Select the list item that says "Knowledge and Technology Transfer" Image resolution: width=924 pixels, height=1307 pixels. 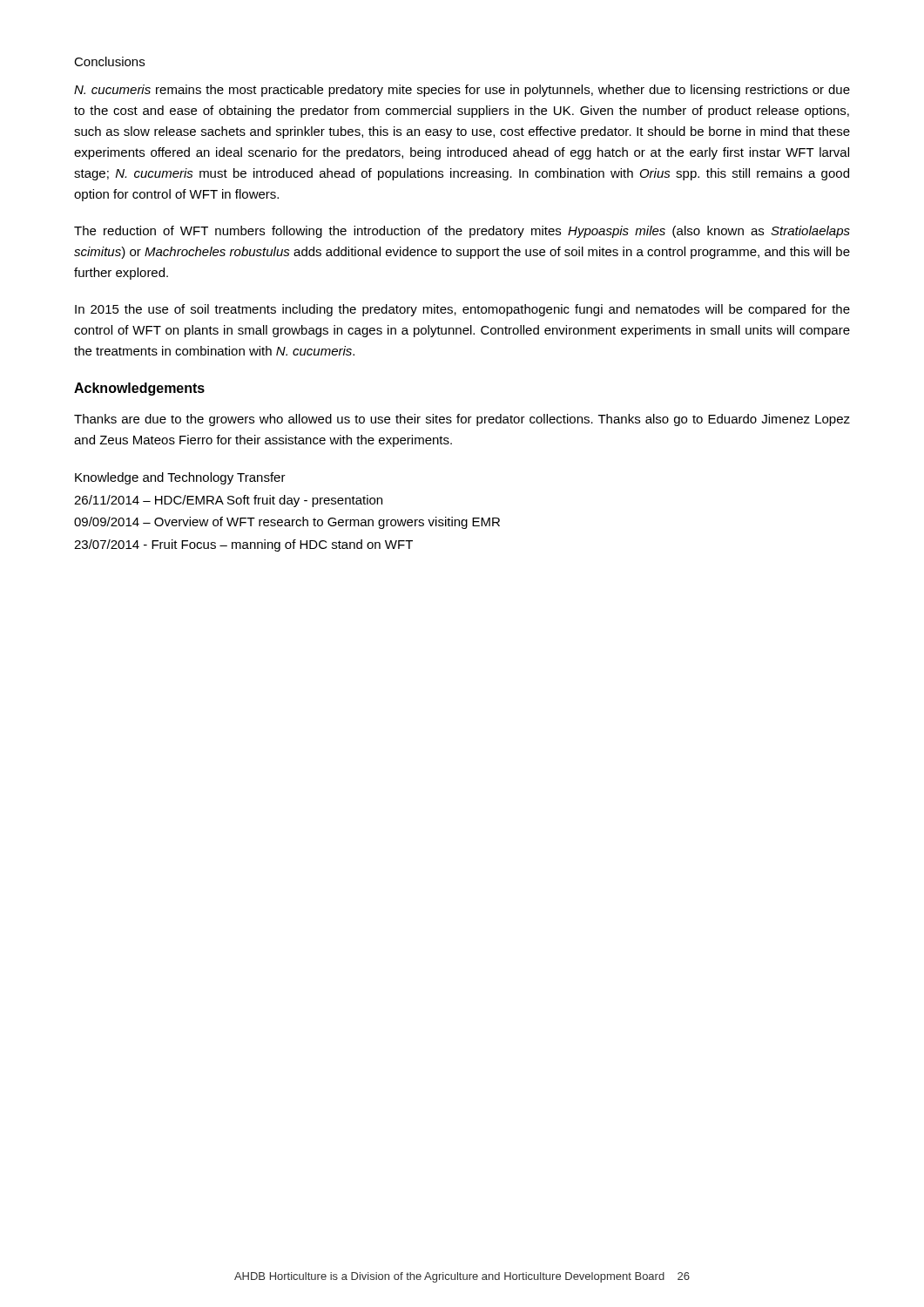pyautogui.click(x=180, y=477)
